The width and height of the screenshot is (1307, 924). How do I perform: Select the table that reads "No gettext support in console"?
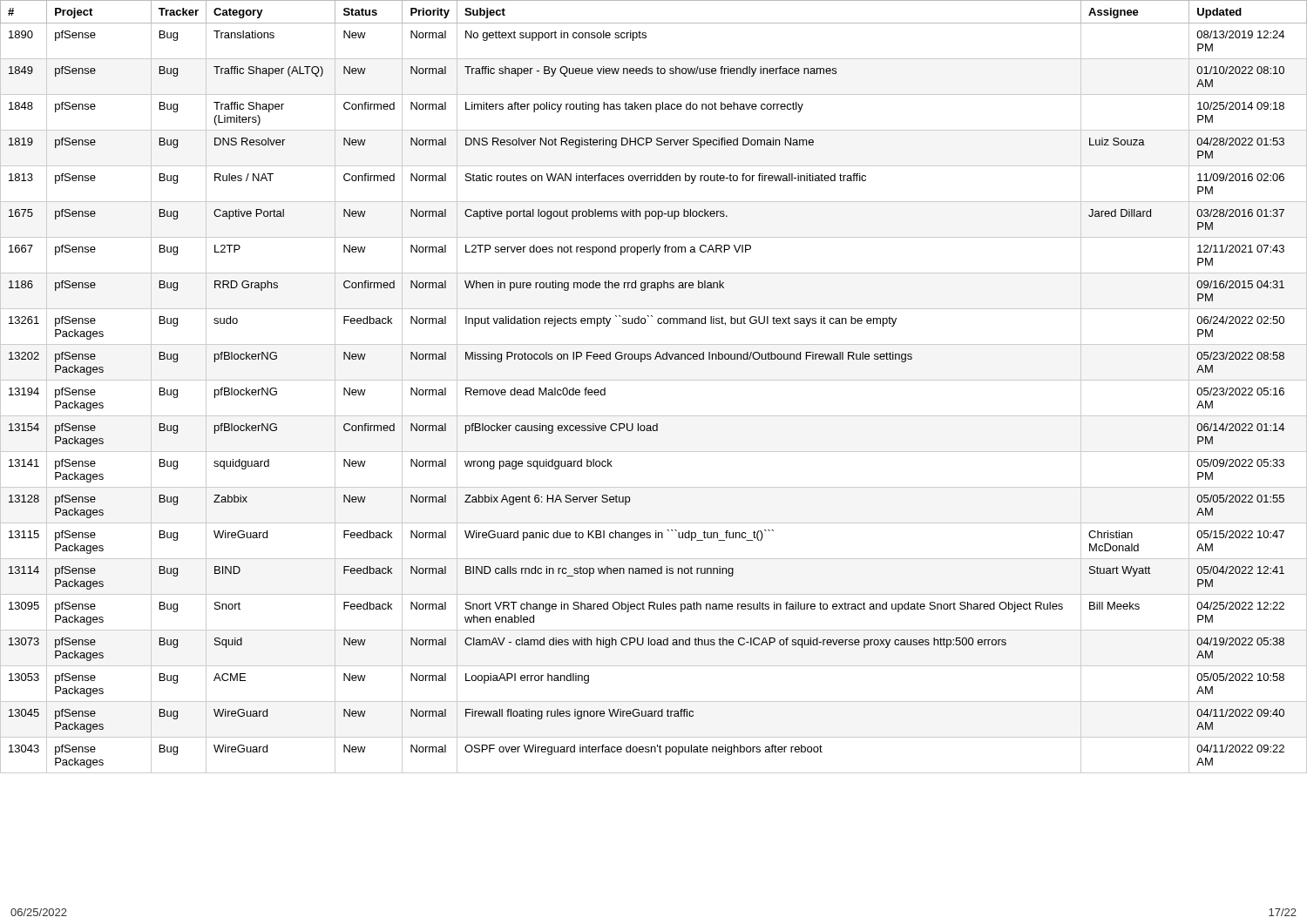[x=654, y=387]
